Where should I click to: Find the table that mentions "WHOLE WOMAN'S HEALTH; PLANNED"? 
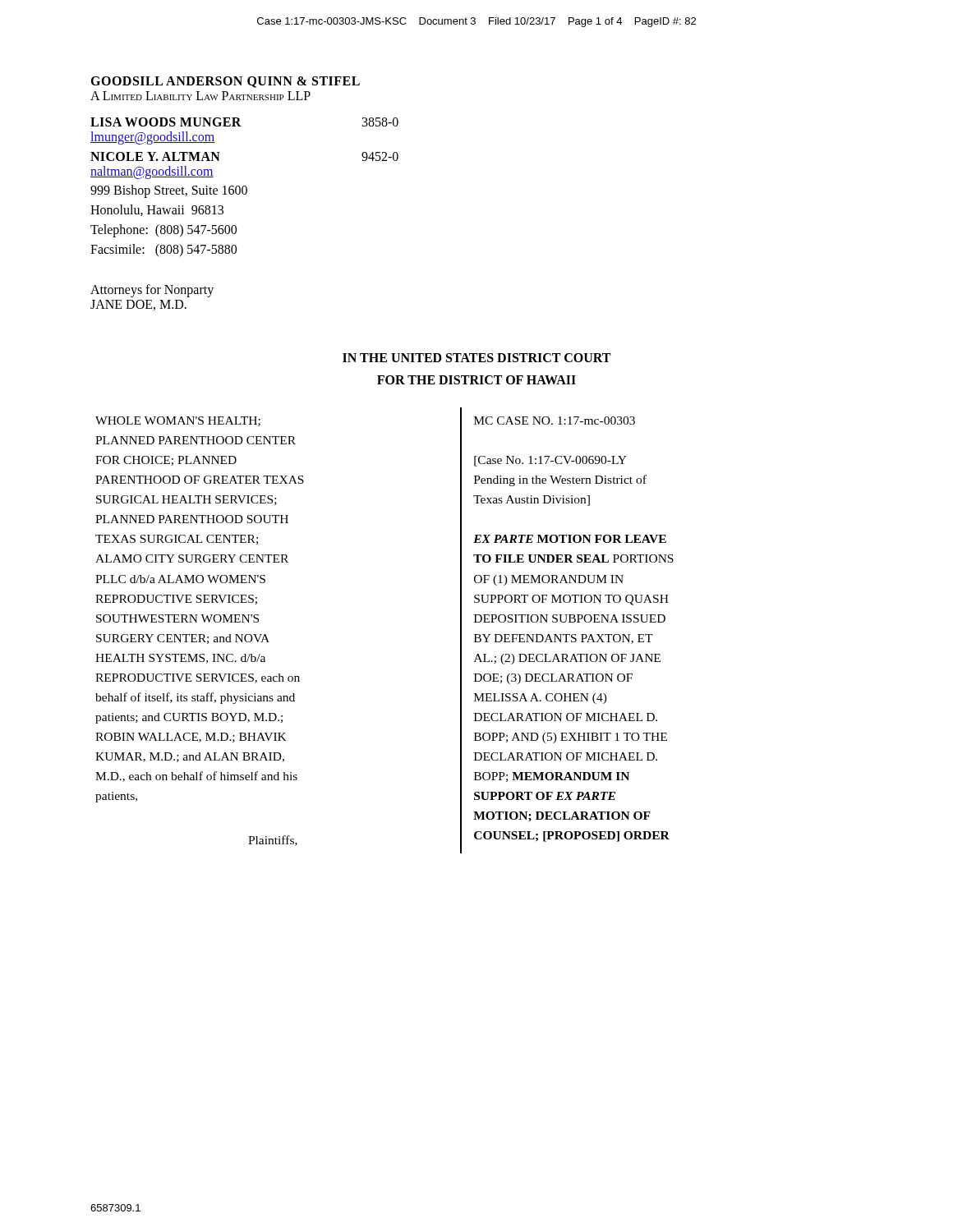476,630
